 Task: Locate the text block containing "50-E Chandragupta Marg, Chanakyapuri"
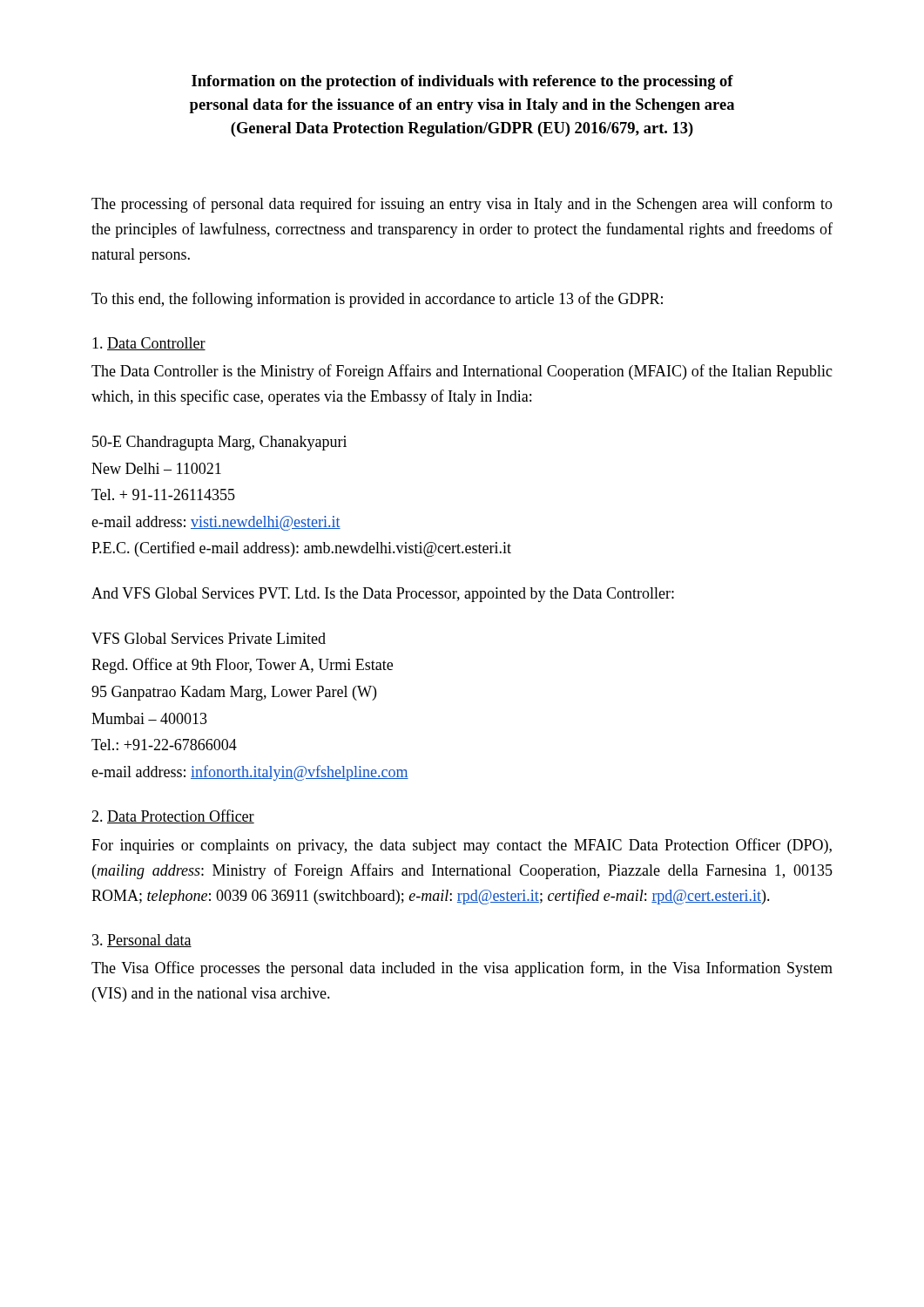(x=219, y=443)
